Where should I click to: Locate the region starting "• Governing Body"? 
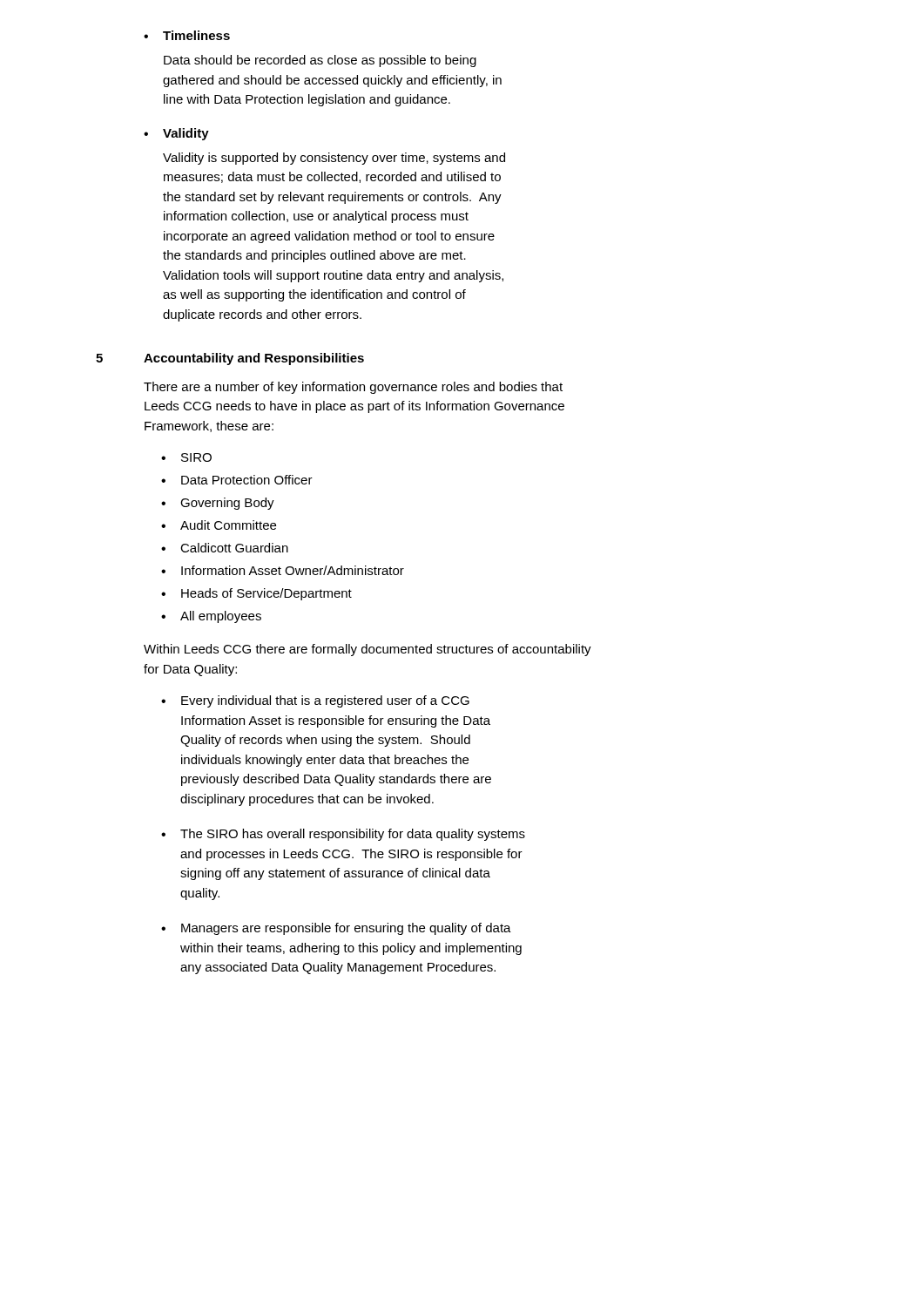click(218, 504)
